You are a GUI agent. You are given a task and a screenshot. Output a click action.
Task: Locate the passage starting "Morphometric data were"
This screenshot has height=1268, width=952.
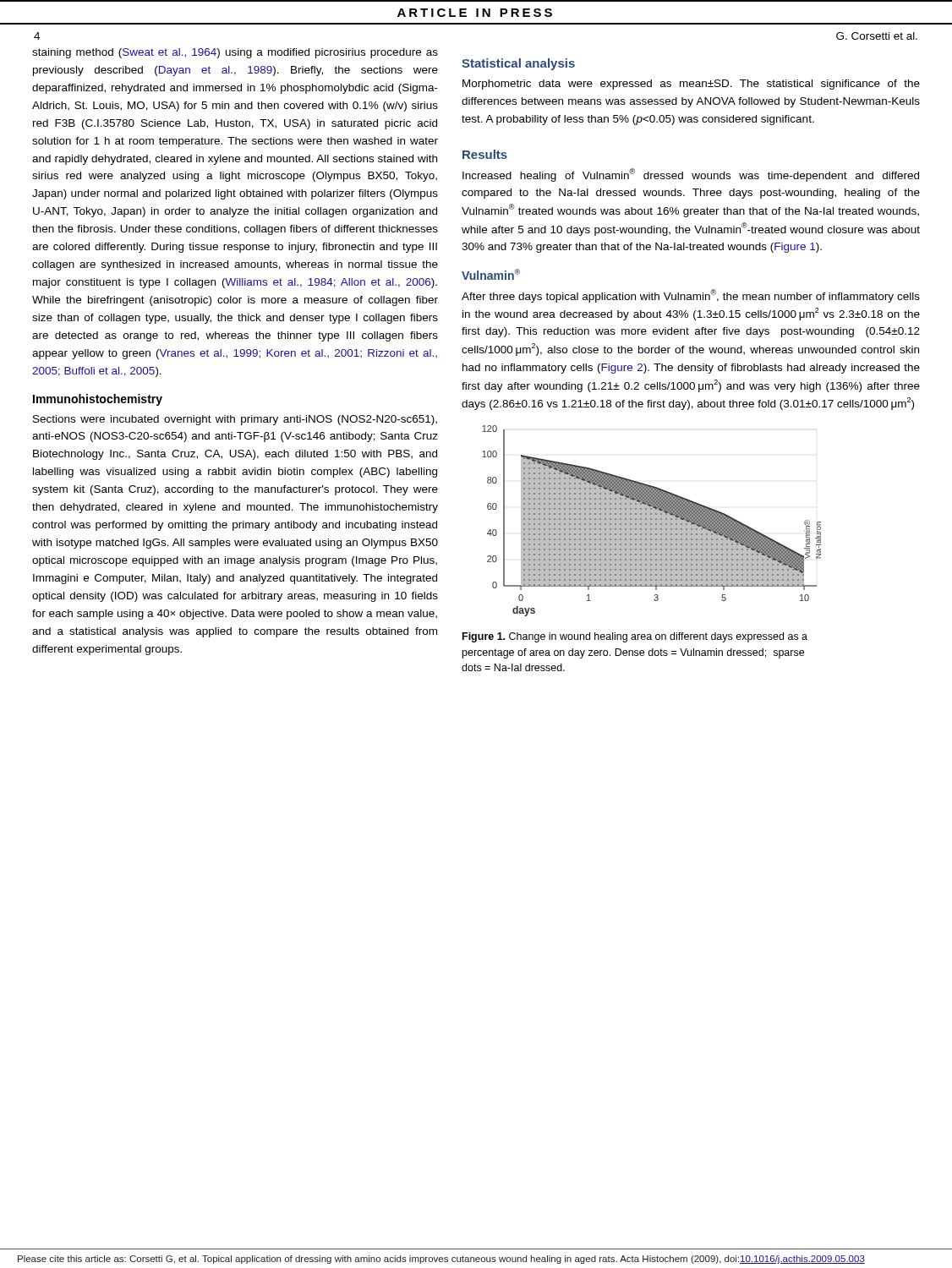coord(691,101)
